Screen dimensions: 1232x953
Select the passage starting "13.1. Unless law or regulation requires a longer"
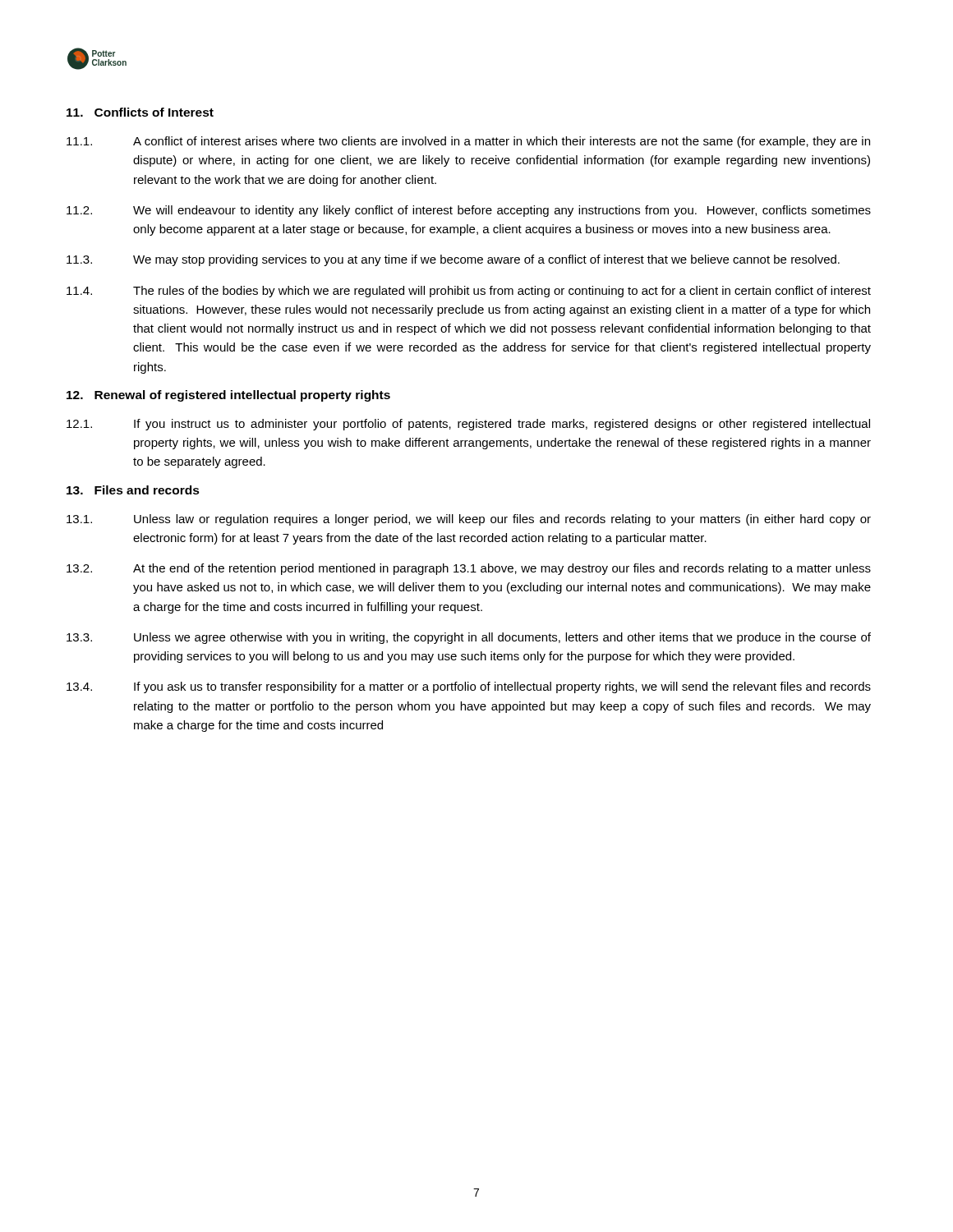tap(468, 528)
